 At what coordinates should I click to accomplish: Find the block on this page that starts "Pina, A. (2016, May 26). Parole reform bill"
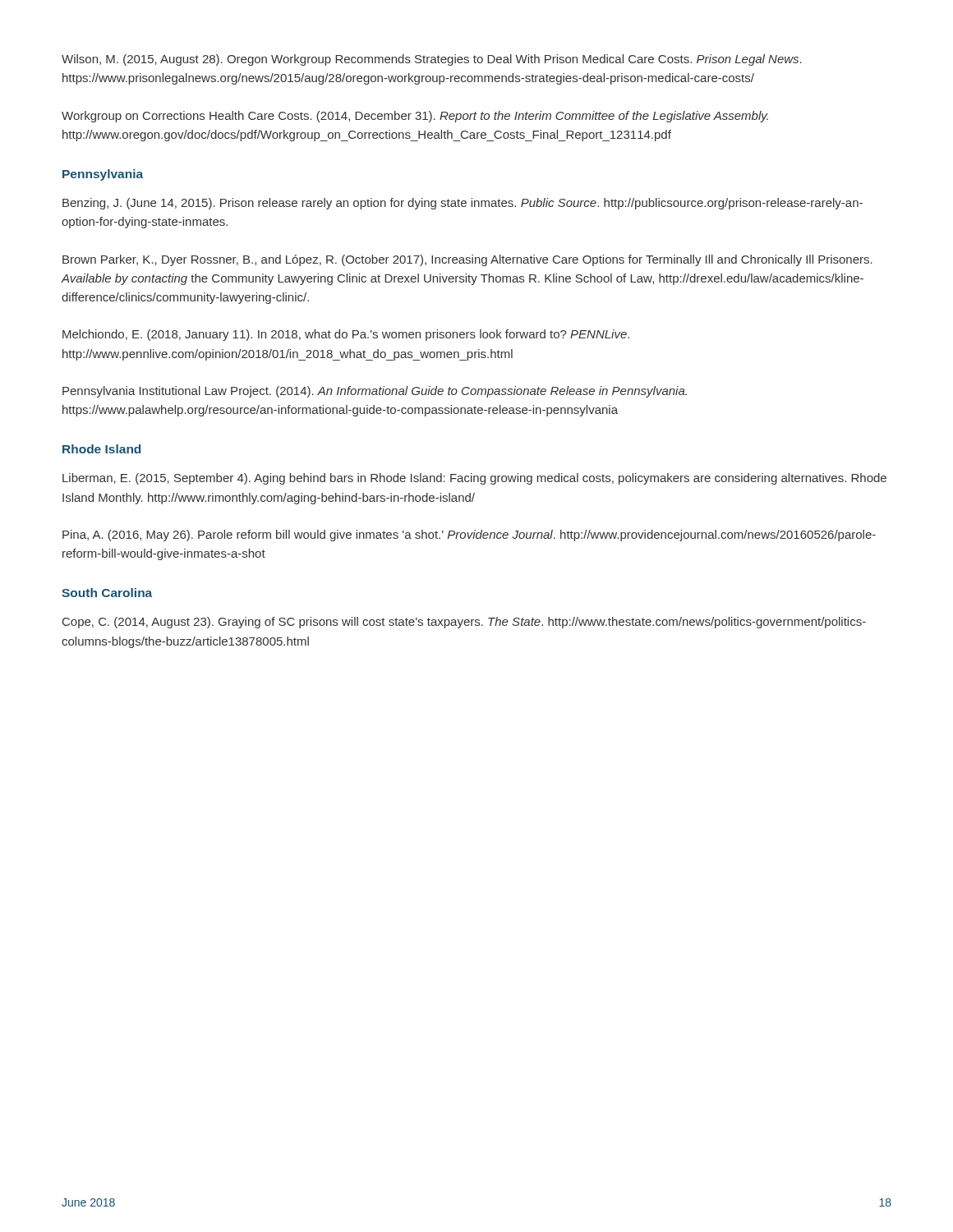[x=469, y=544]
